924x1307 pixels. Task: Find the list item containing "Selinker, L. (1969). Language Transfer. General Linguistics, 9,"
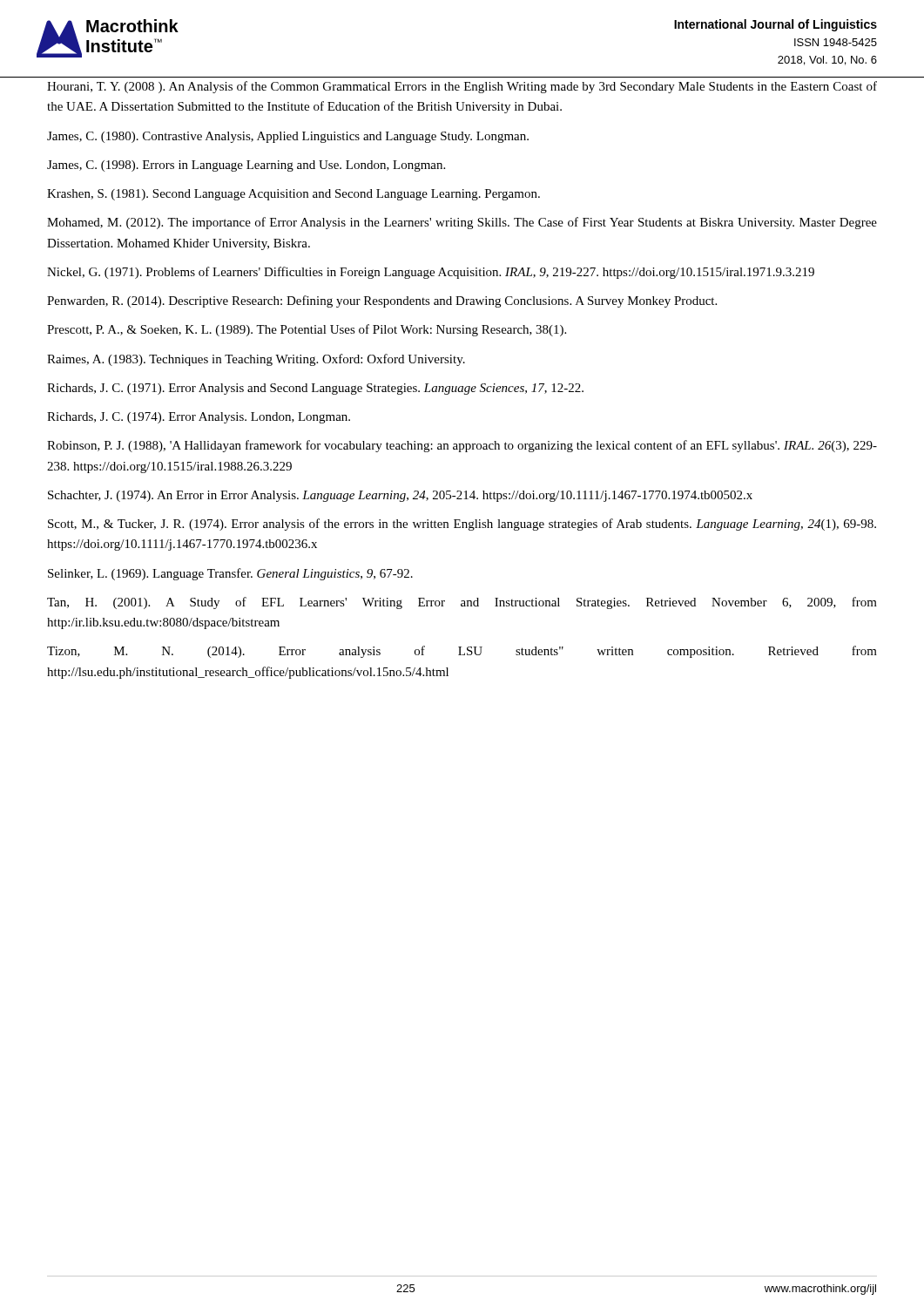[230, 573]
